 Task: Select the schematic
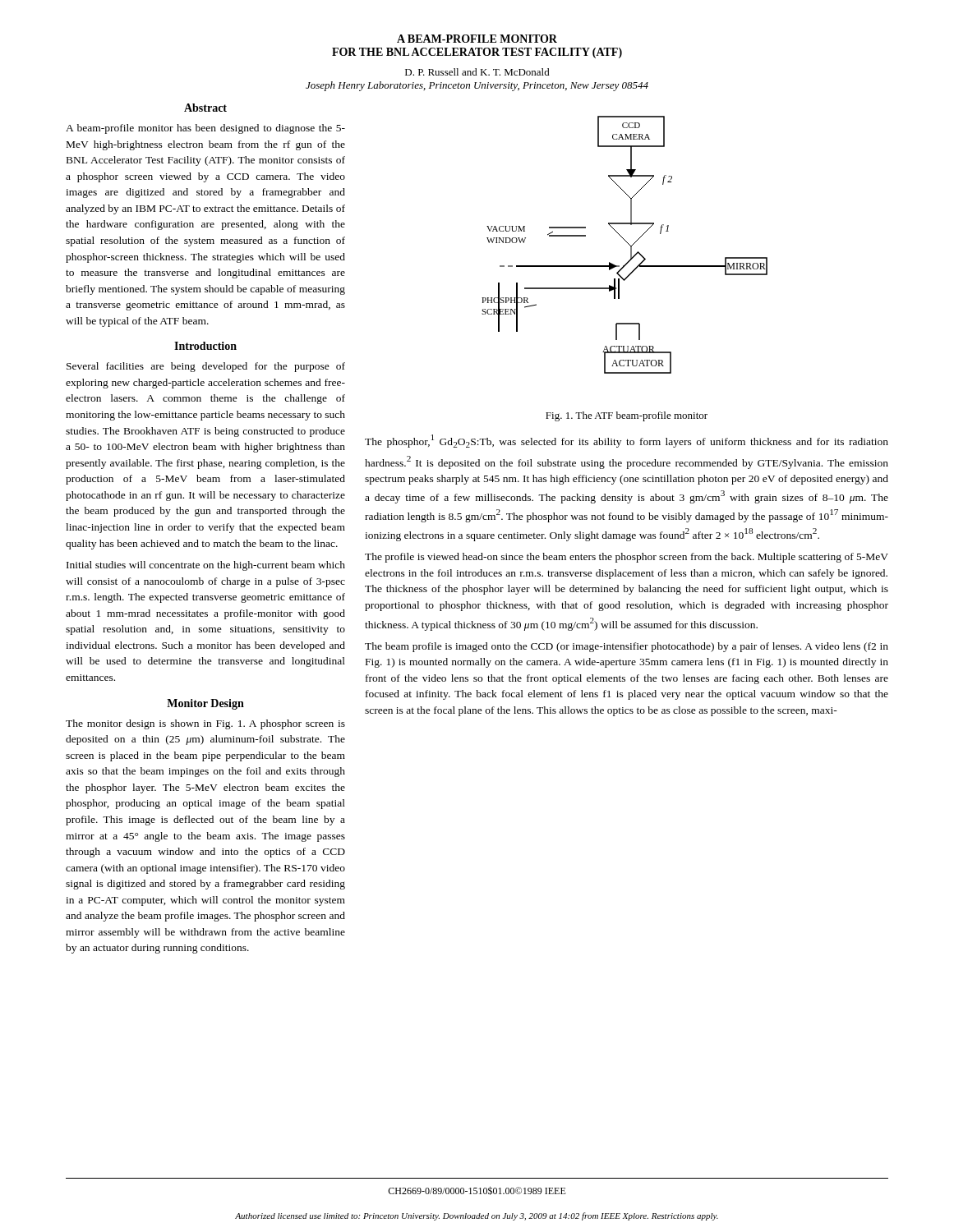click(627, 258)
